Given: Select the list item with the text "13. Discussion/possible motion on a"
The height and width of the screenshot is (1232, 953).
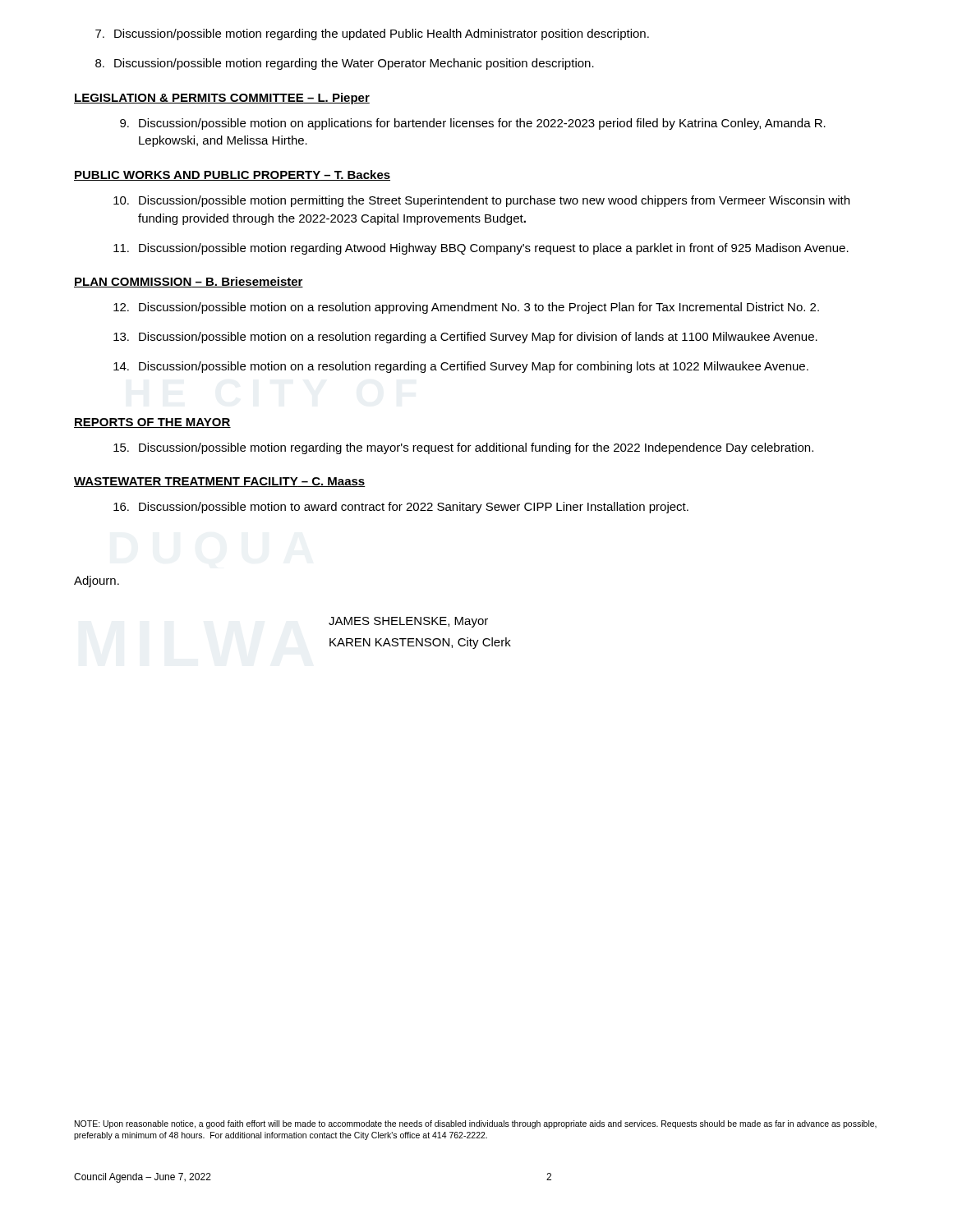Looking at the screenshot, I should point(493,337).
